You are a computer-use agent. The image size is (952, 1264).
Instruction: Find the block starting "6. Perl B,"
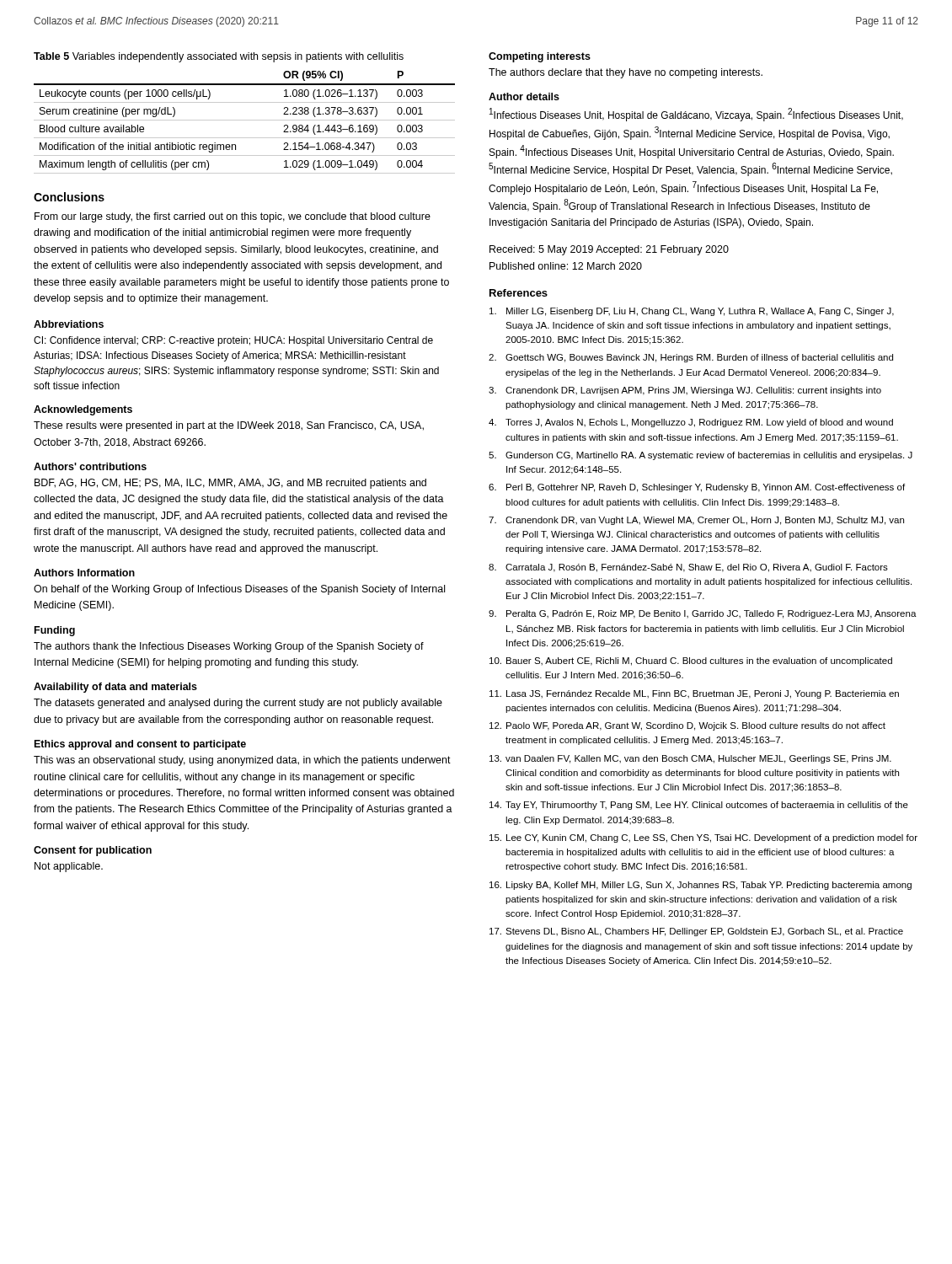pyautogui.click(x=703, y=495)
